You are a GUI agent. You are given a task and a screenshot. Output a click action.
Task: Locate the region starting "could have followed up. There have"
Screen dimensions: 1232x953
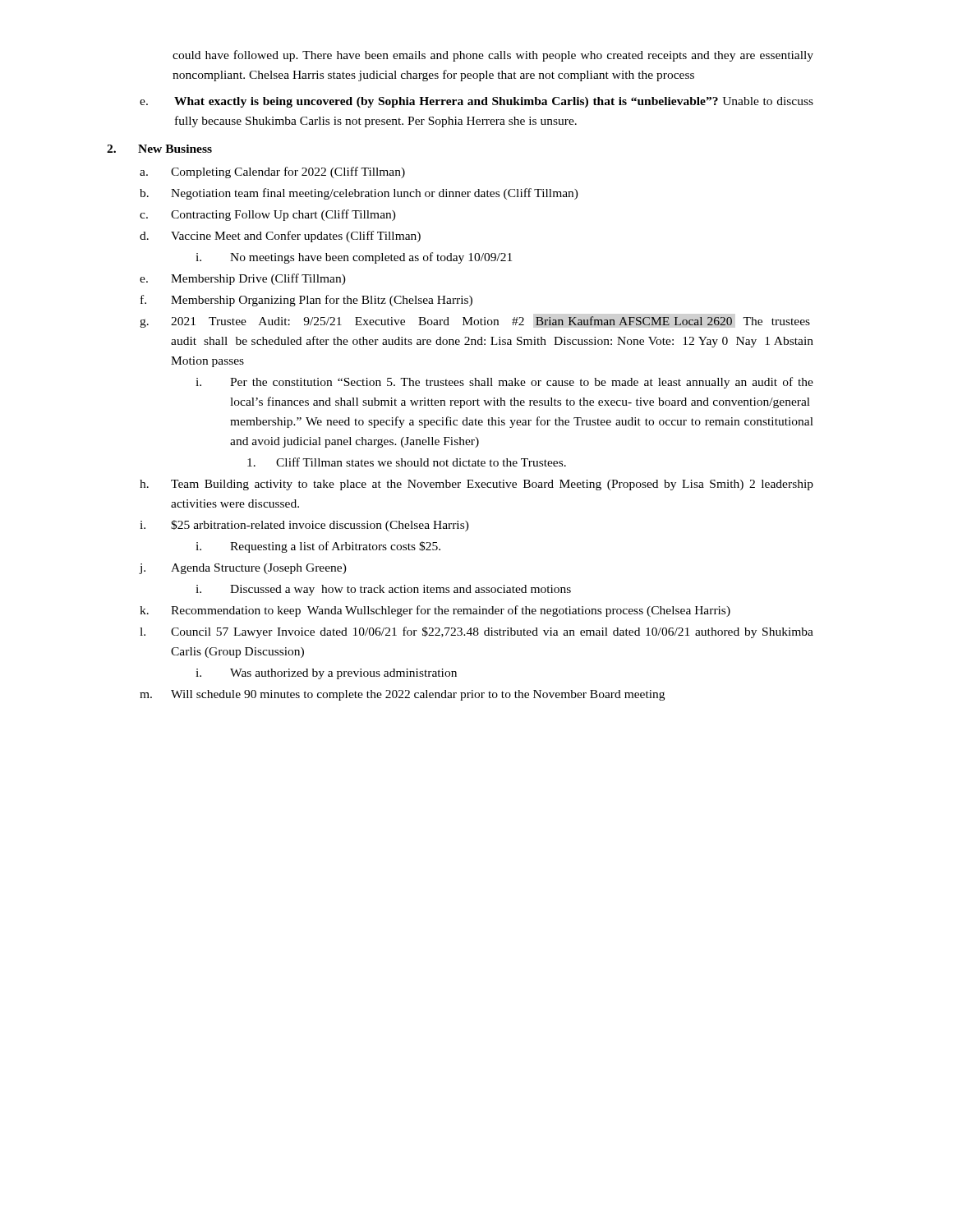pyautogui.click(x=493, y=64)
